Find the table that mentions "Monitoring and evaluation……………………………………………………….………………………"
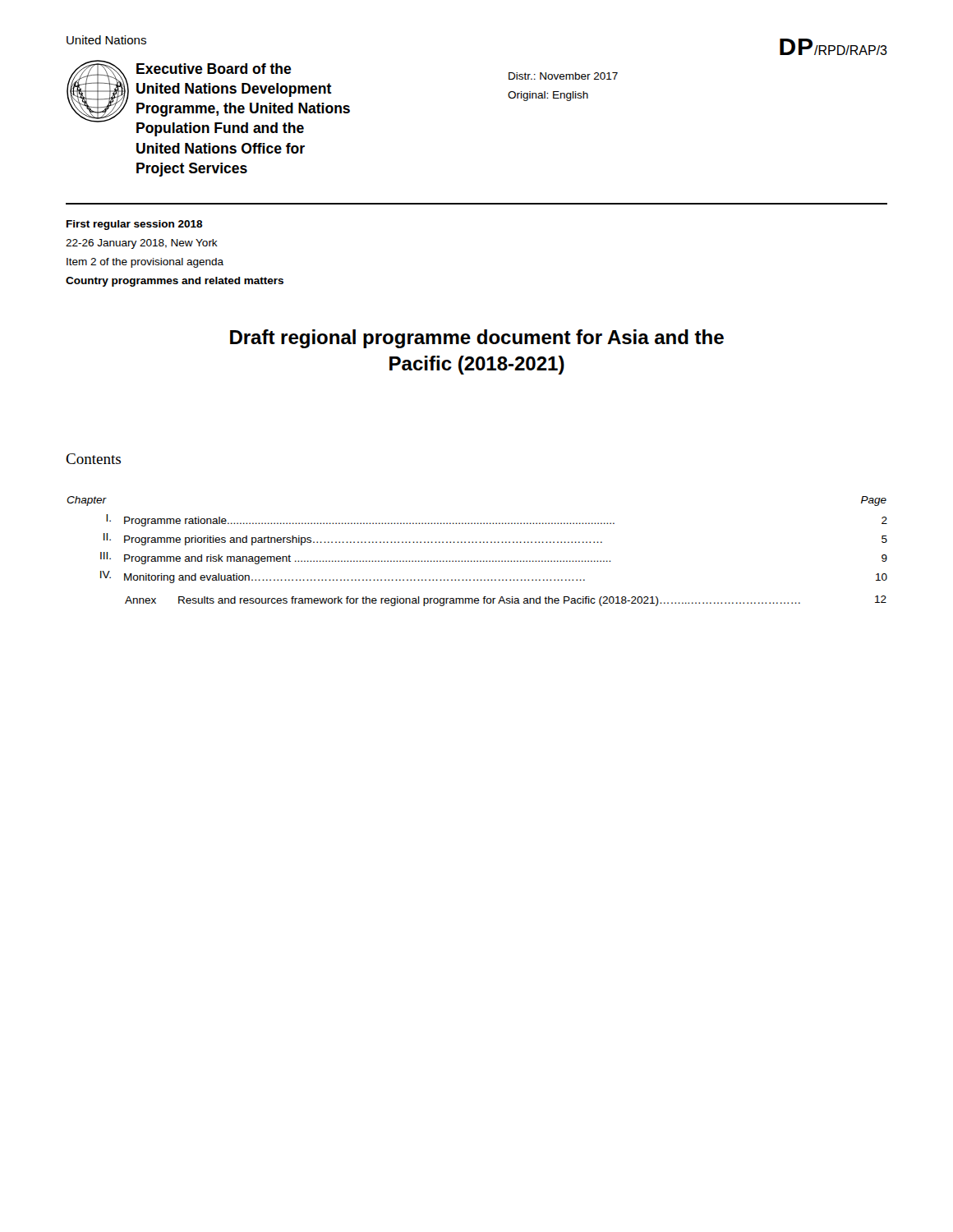 tap(476, 550)
